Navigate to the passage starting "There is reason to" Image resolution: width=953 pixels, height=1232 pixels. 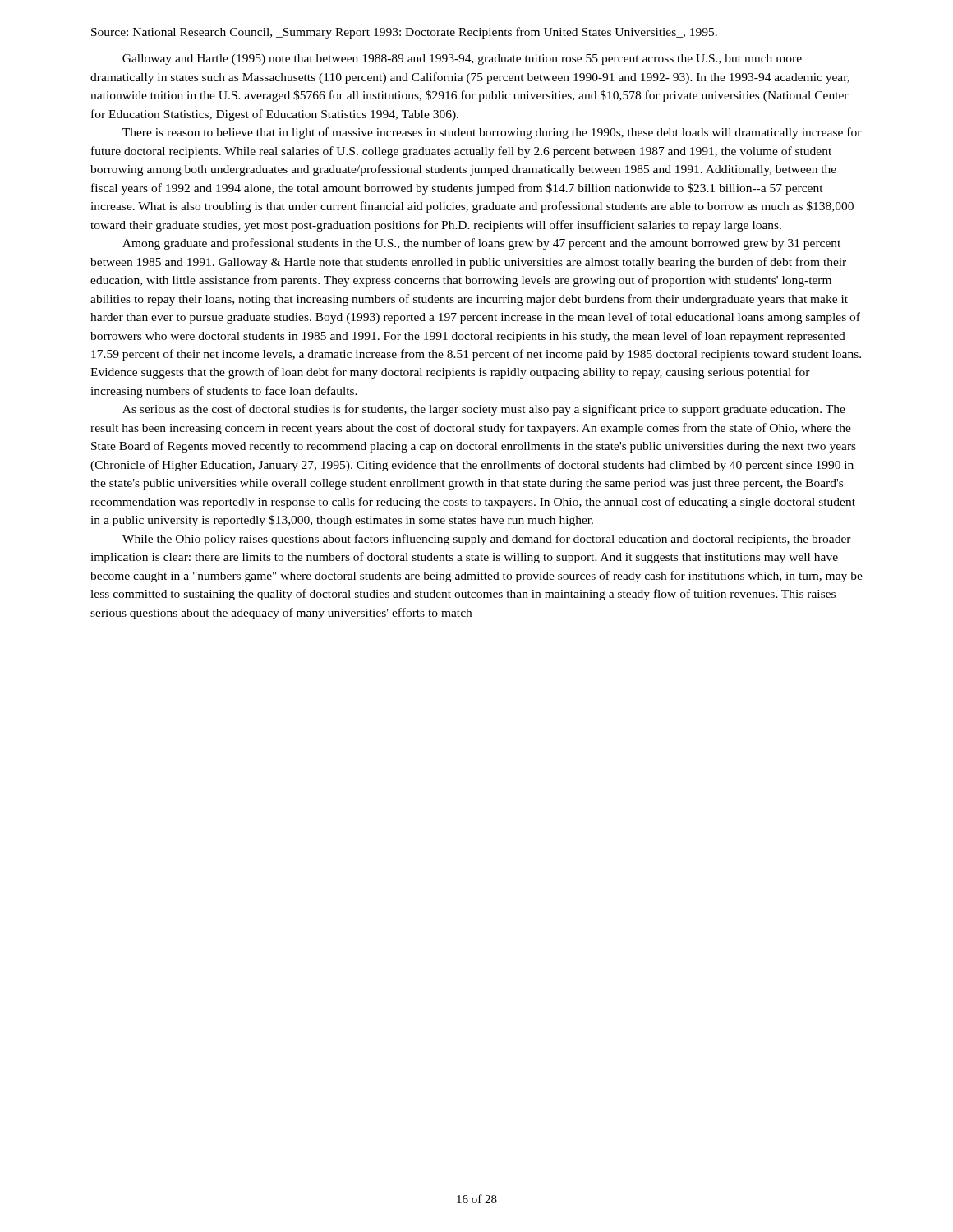tap(476, 178)
